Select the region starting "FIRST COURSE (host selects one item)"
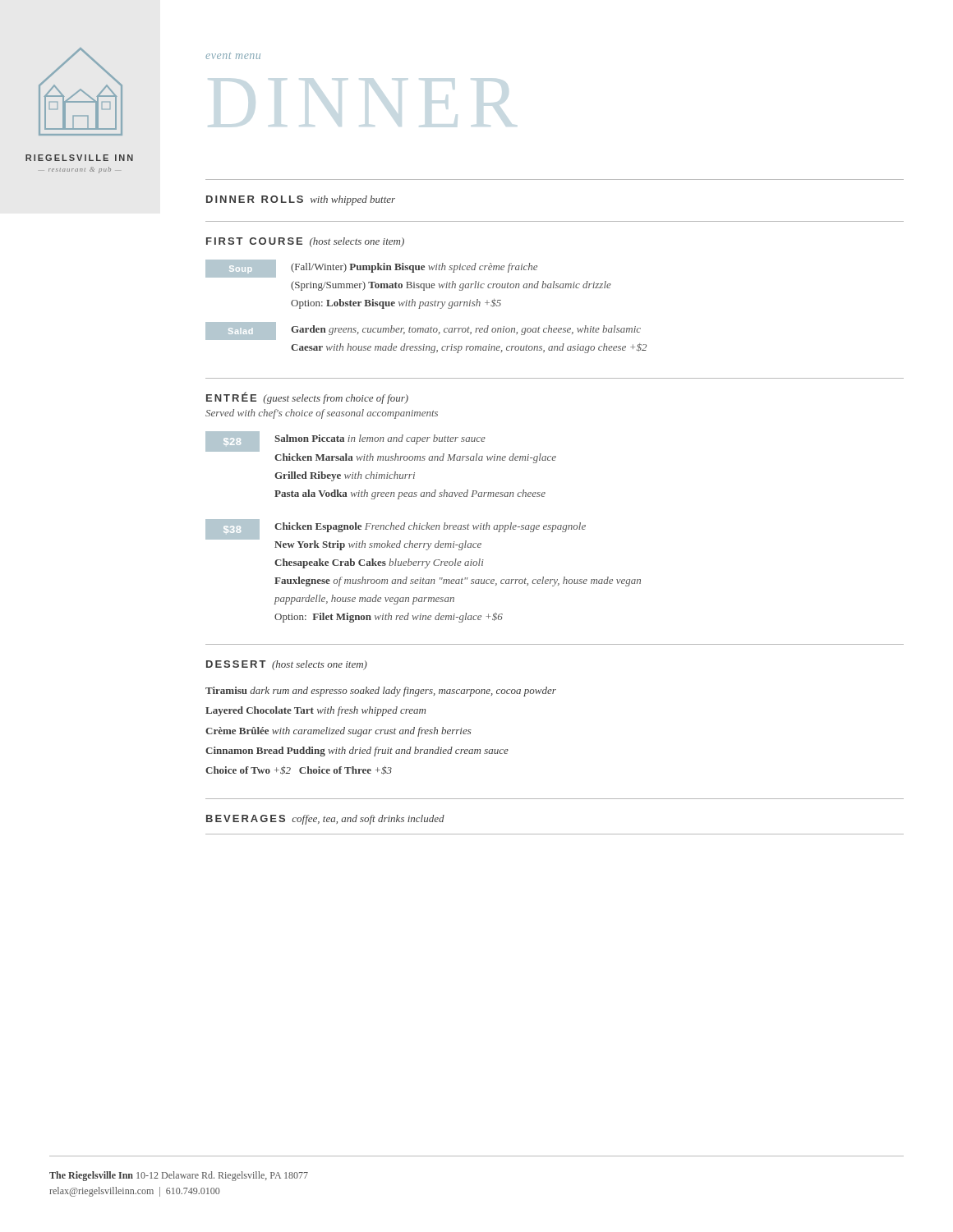Image resolution: width=953 pixels, height=1232 pixels. pyautogui.click(x=305, y=241)
